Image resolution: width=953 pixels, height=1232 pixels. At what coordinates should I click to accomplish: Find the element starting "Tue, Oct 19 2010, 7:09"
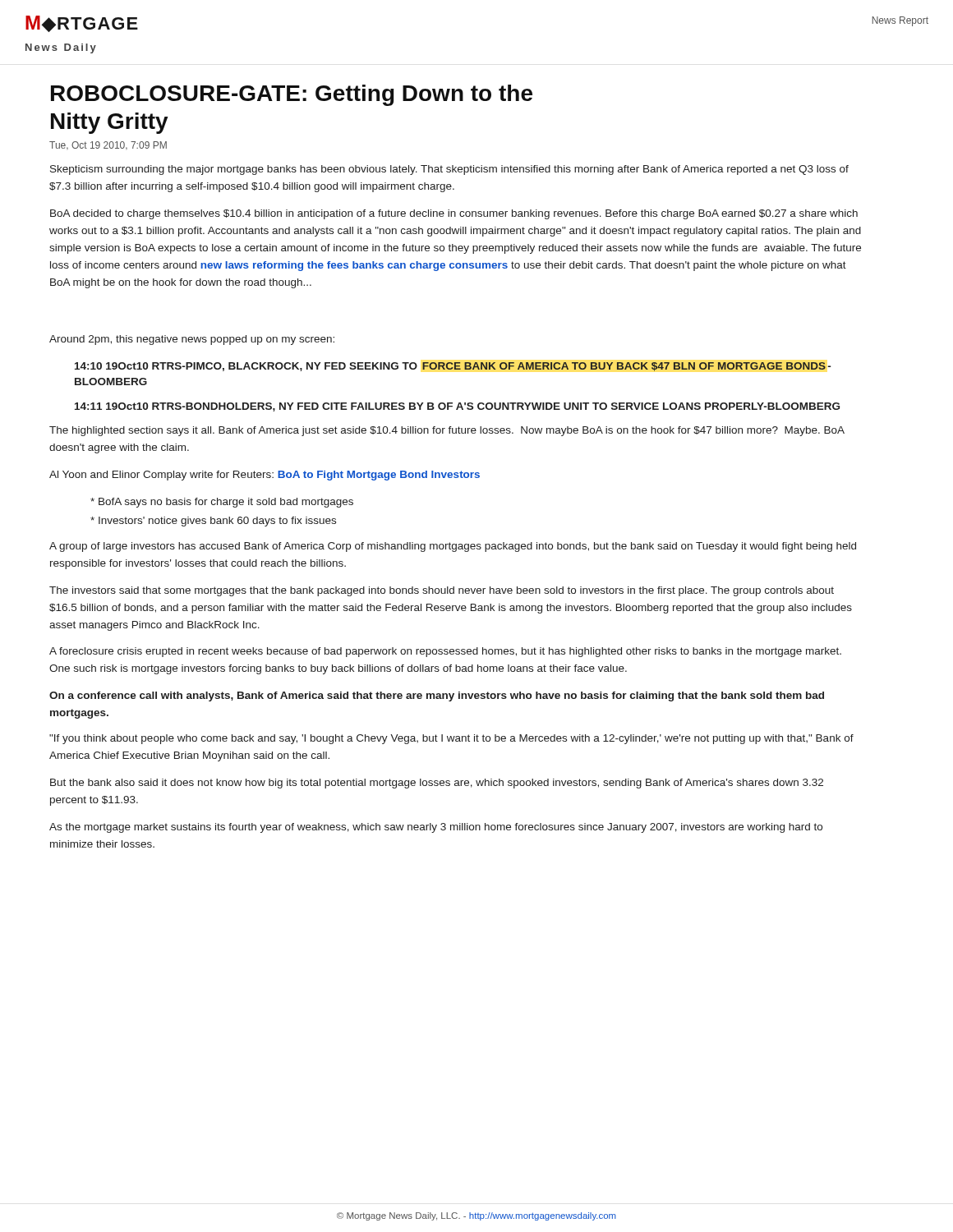(x=108, y=146)
